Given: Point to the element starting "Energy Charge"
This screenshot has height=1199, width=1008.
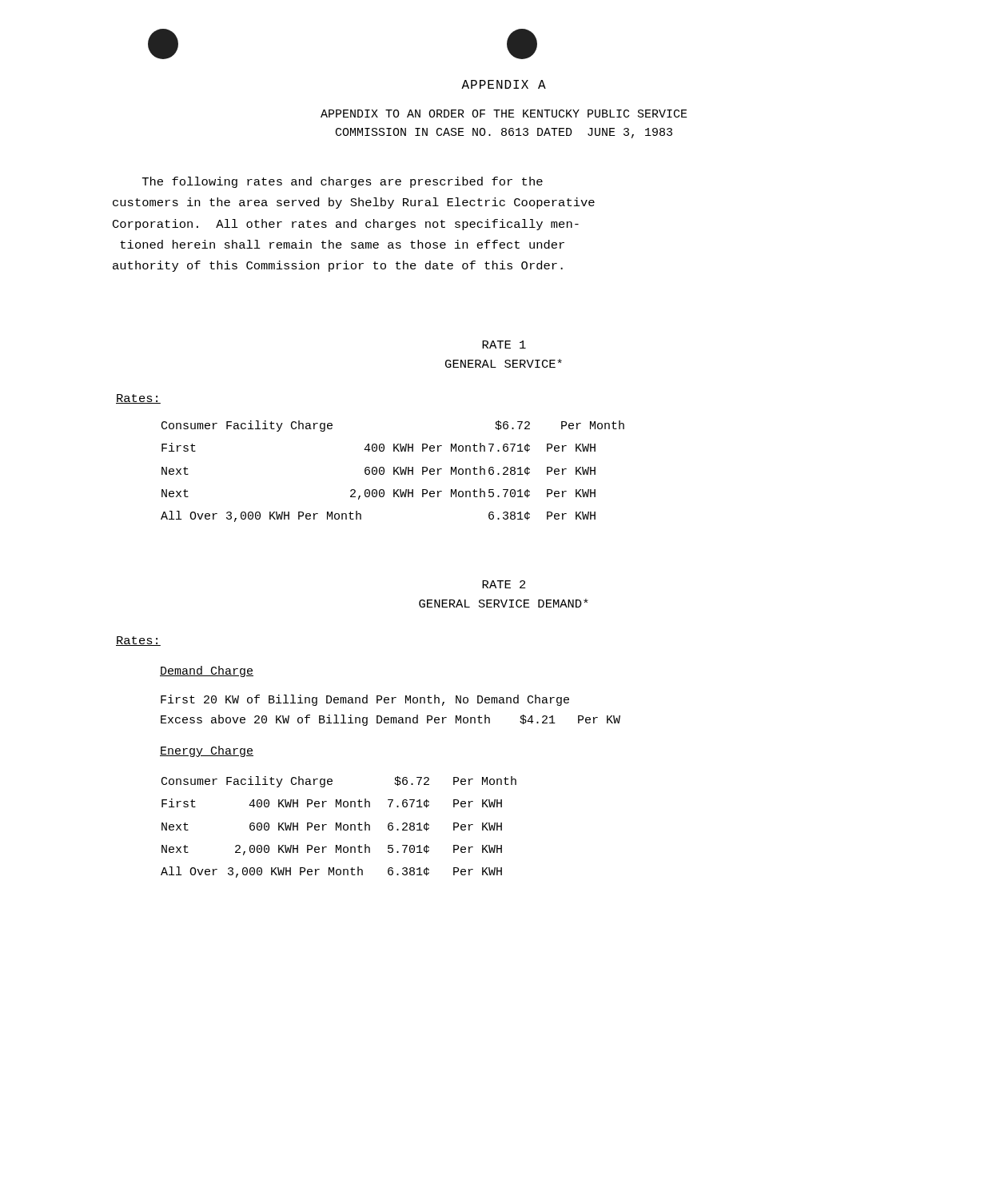Looking at the screenshot, I should [x=207, y=752].
